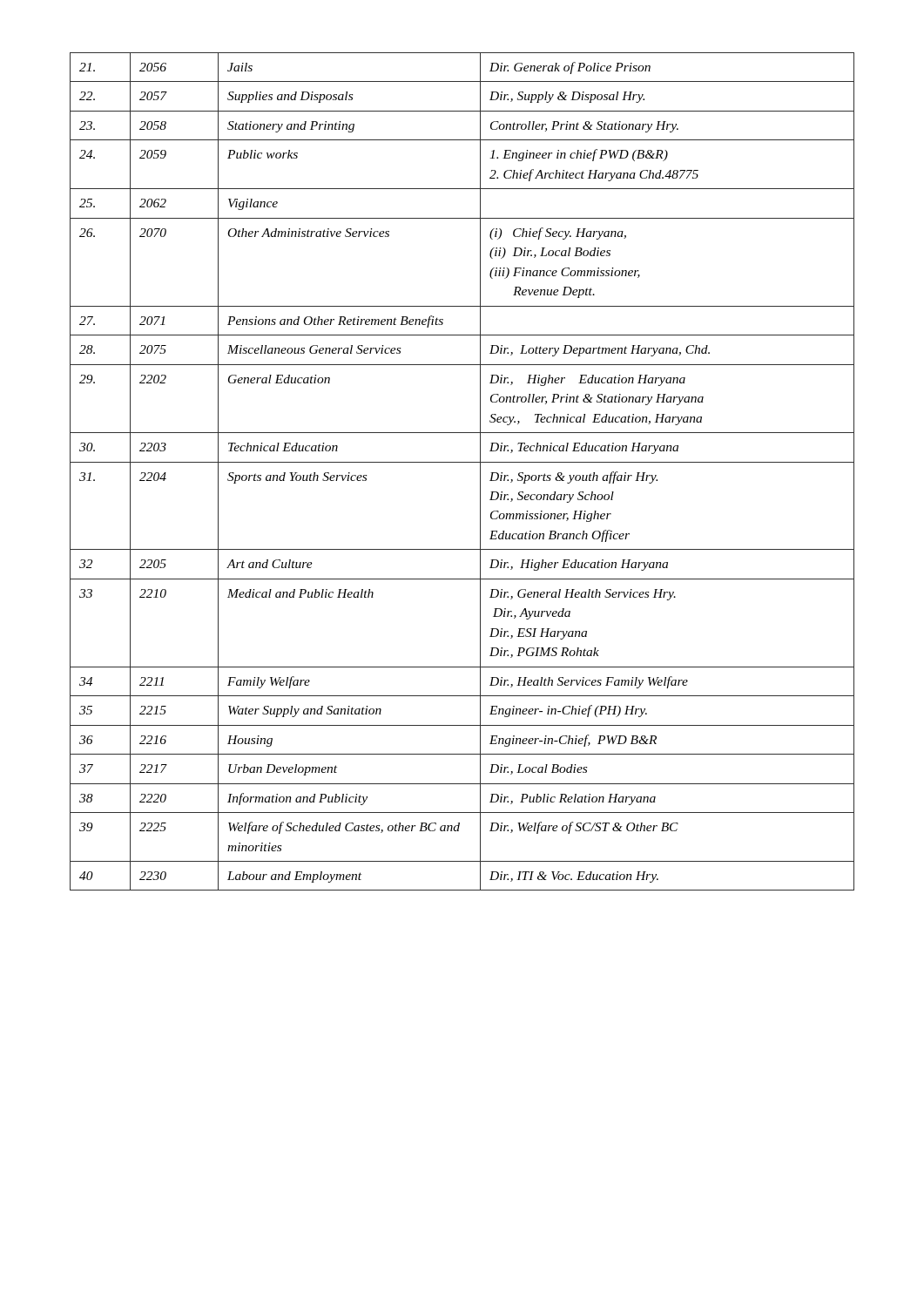
Task: Click on the table containing "Technical Education"
Action: 462,472
